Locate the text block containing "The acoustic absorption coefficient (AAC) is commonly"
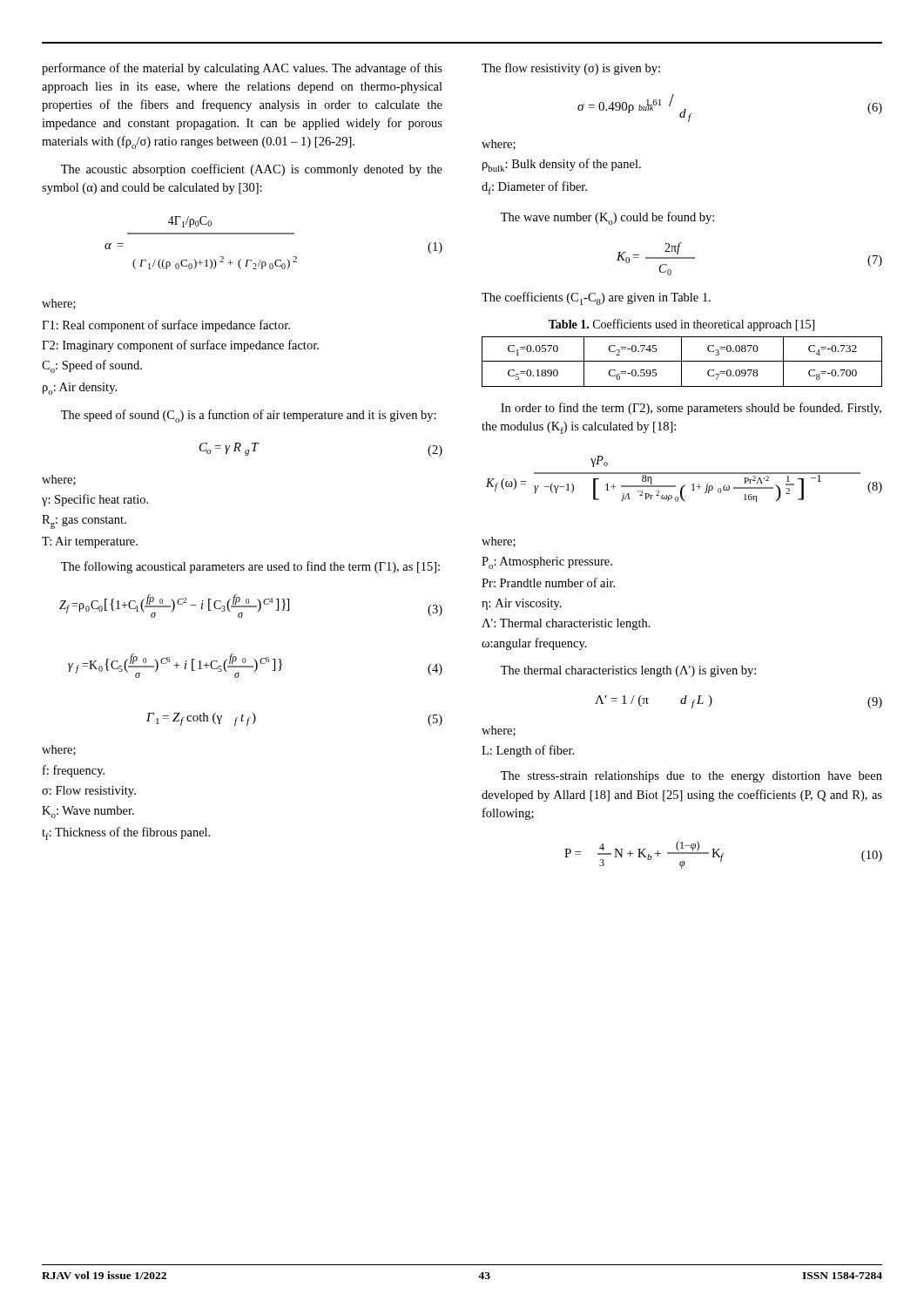The height and width of the screenshot is (1307, 924). [x=242, y=178]
